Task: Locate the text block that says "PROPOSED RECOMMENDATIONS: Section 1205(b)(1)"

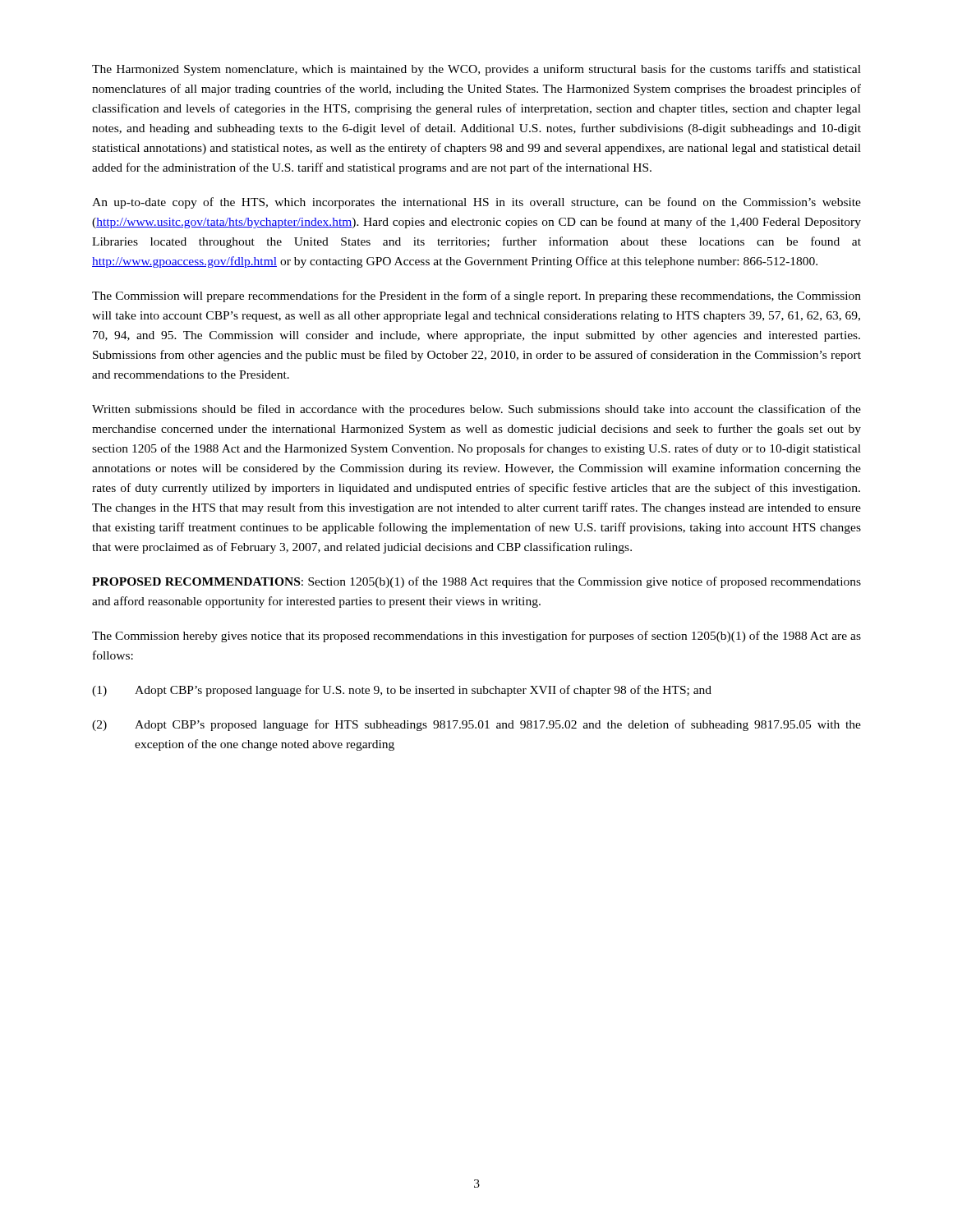Action: tap(476, 591)
